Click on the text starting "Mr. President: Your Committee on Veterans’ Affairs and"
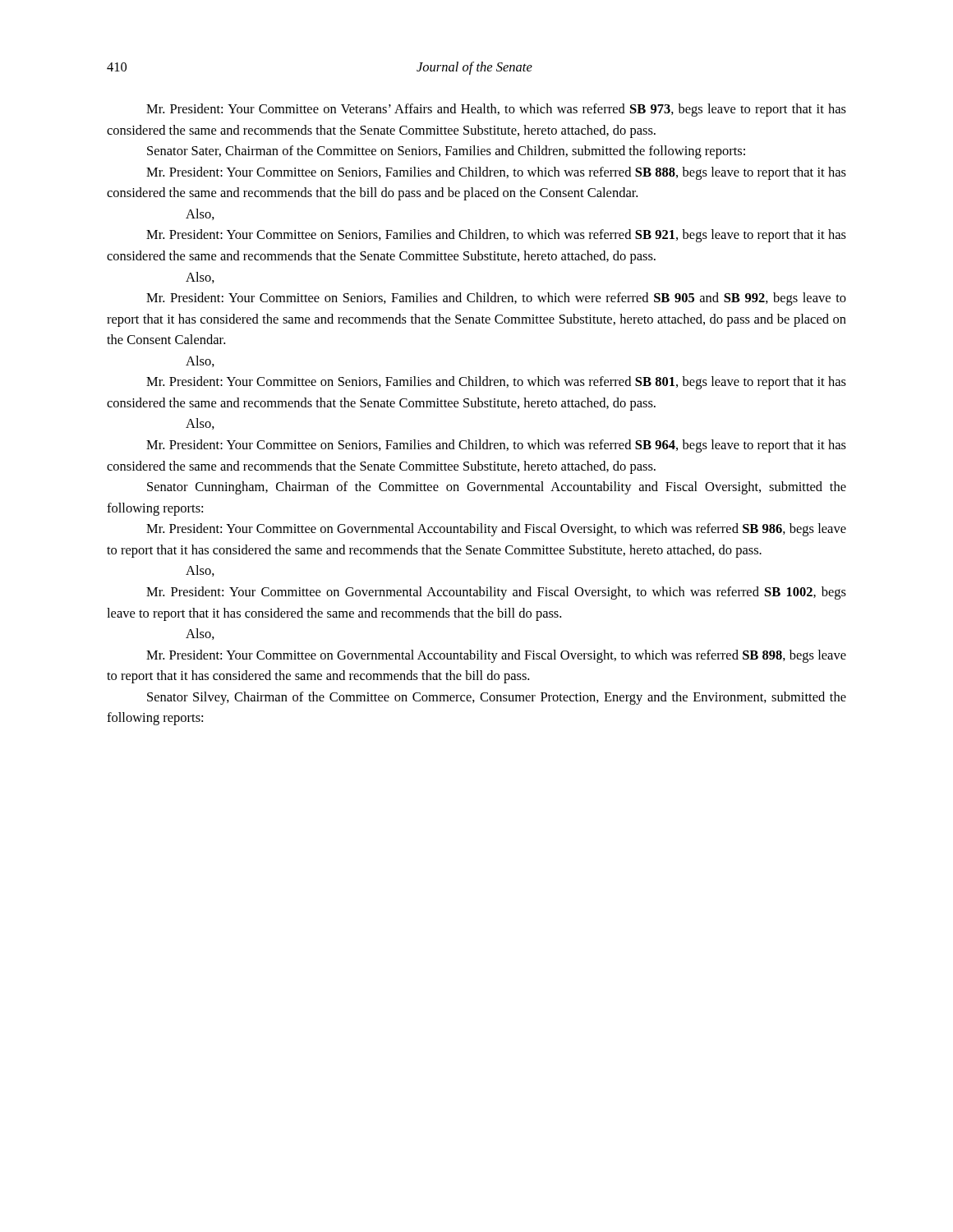Viewport: 953px width, 1232px height. coord(476,120)
